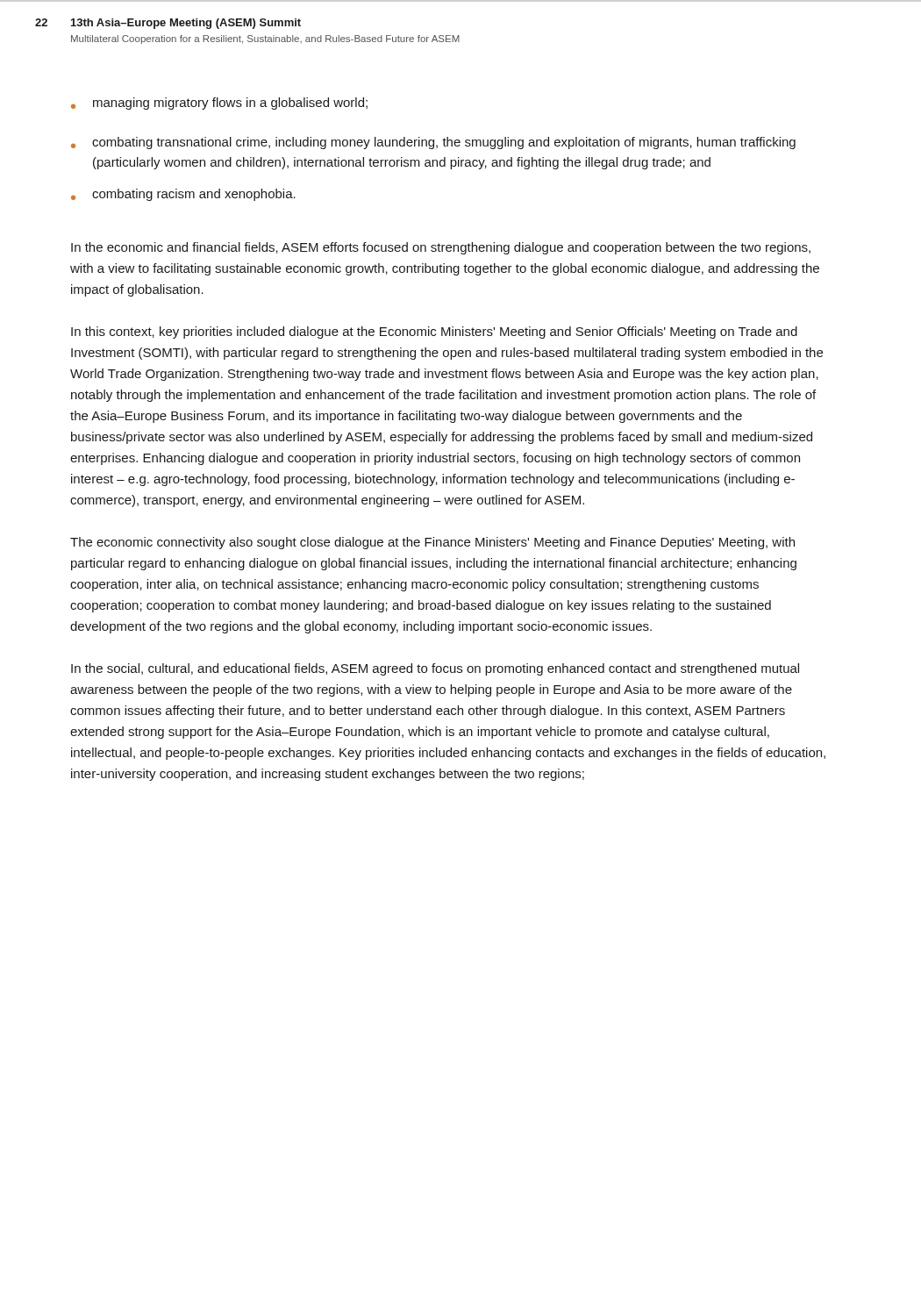Find the passage starting "• combating racism and"

[x=183, y=198]
